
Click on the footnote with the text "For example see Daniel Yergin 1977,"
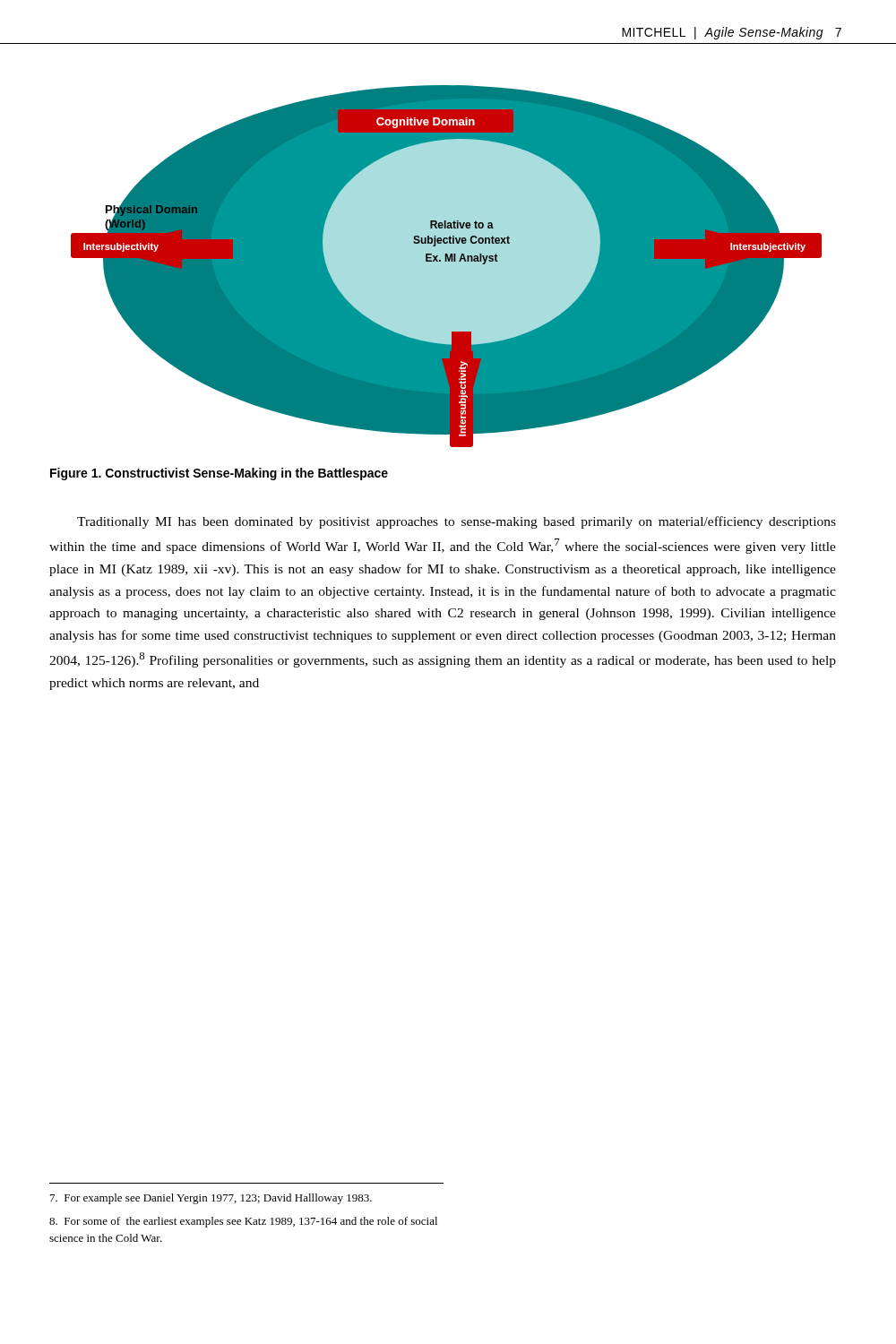[211, 1198]
